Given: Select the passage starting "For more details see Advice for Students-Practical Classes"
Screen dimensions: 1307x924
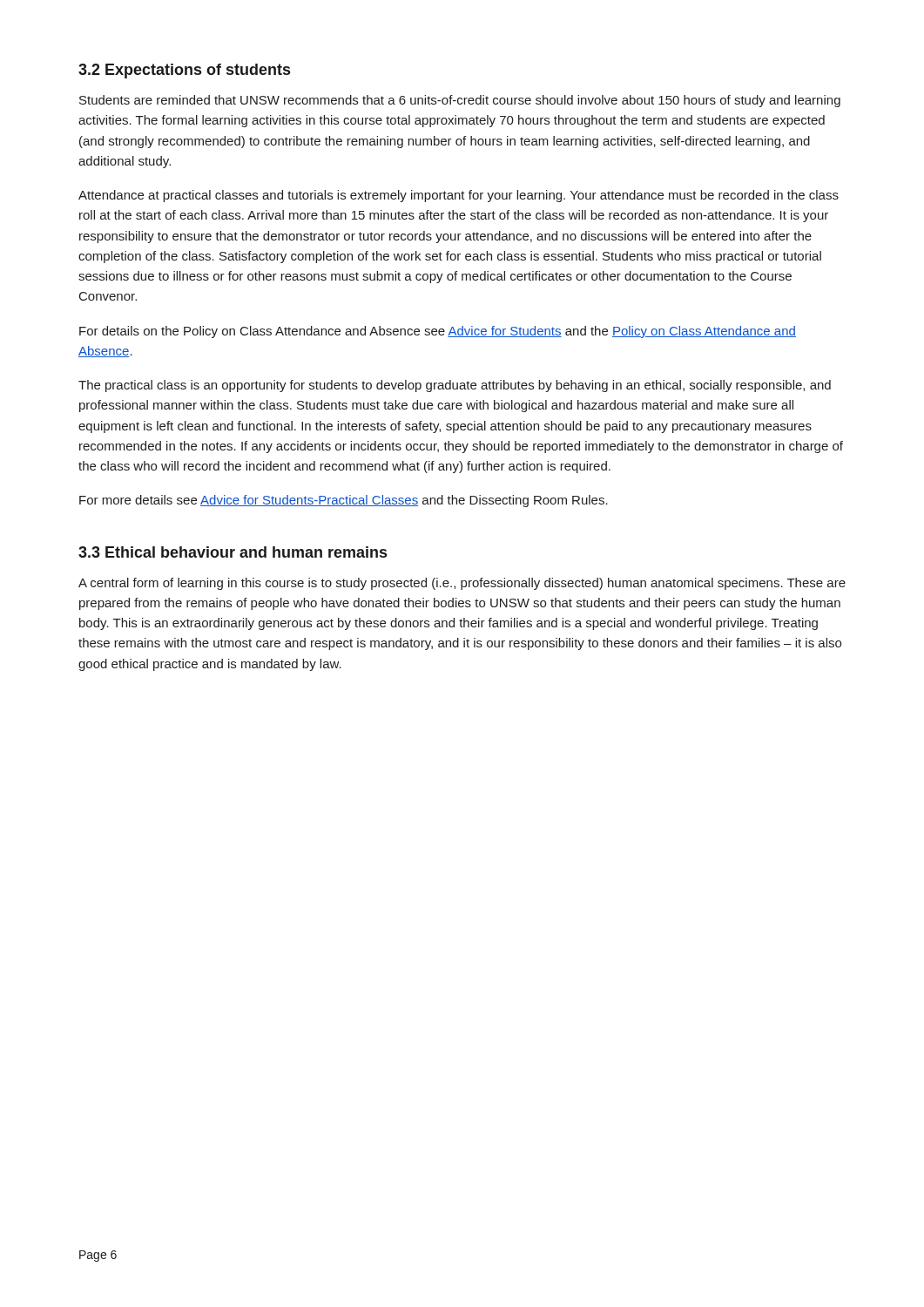Looking at the screenshot, I should pyautogui.click(x=343, y=500).
